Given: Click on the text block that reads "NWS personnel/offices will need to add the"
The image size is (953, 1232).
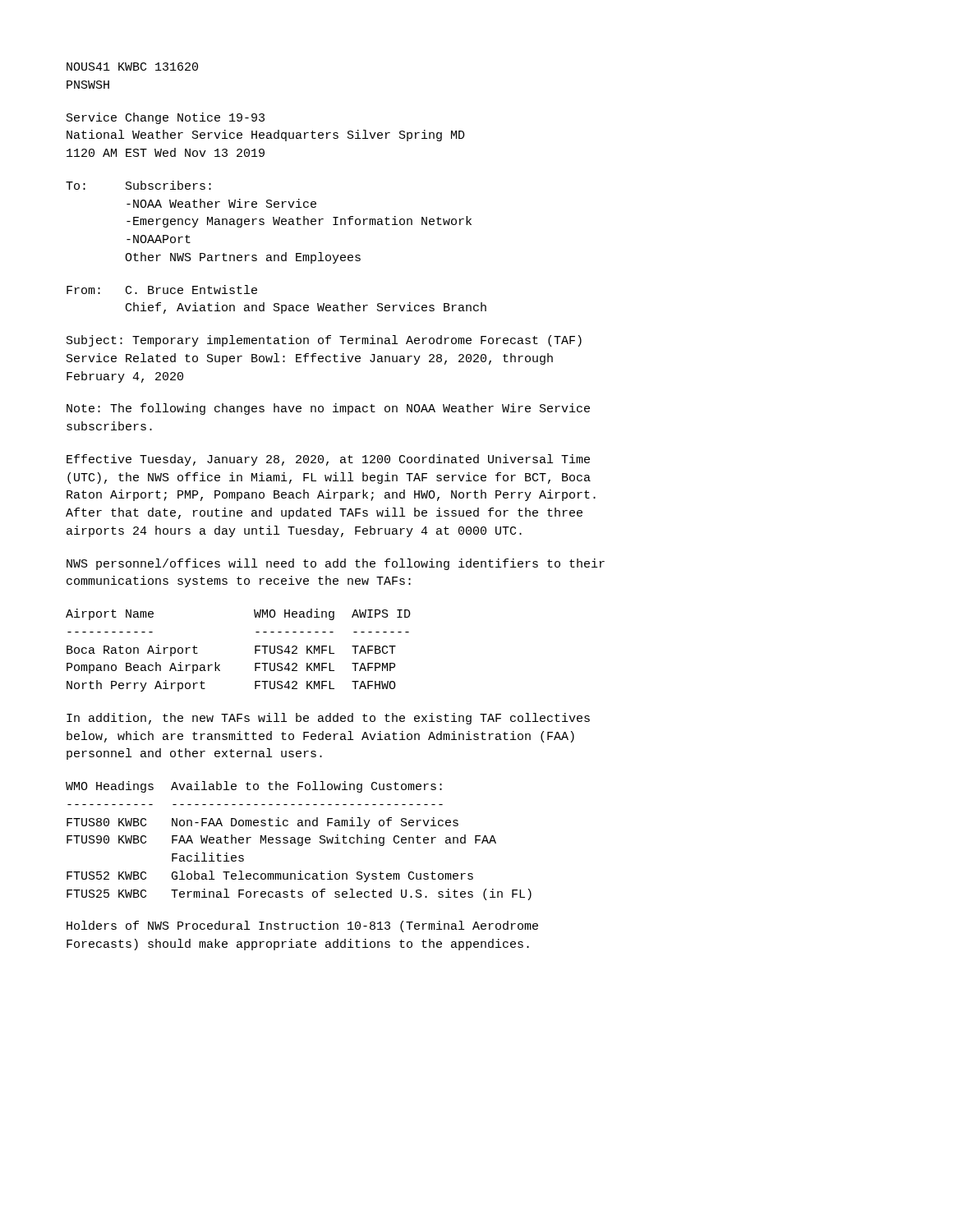Looking at the screenshot, I should (336, 573).
